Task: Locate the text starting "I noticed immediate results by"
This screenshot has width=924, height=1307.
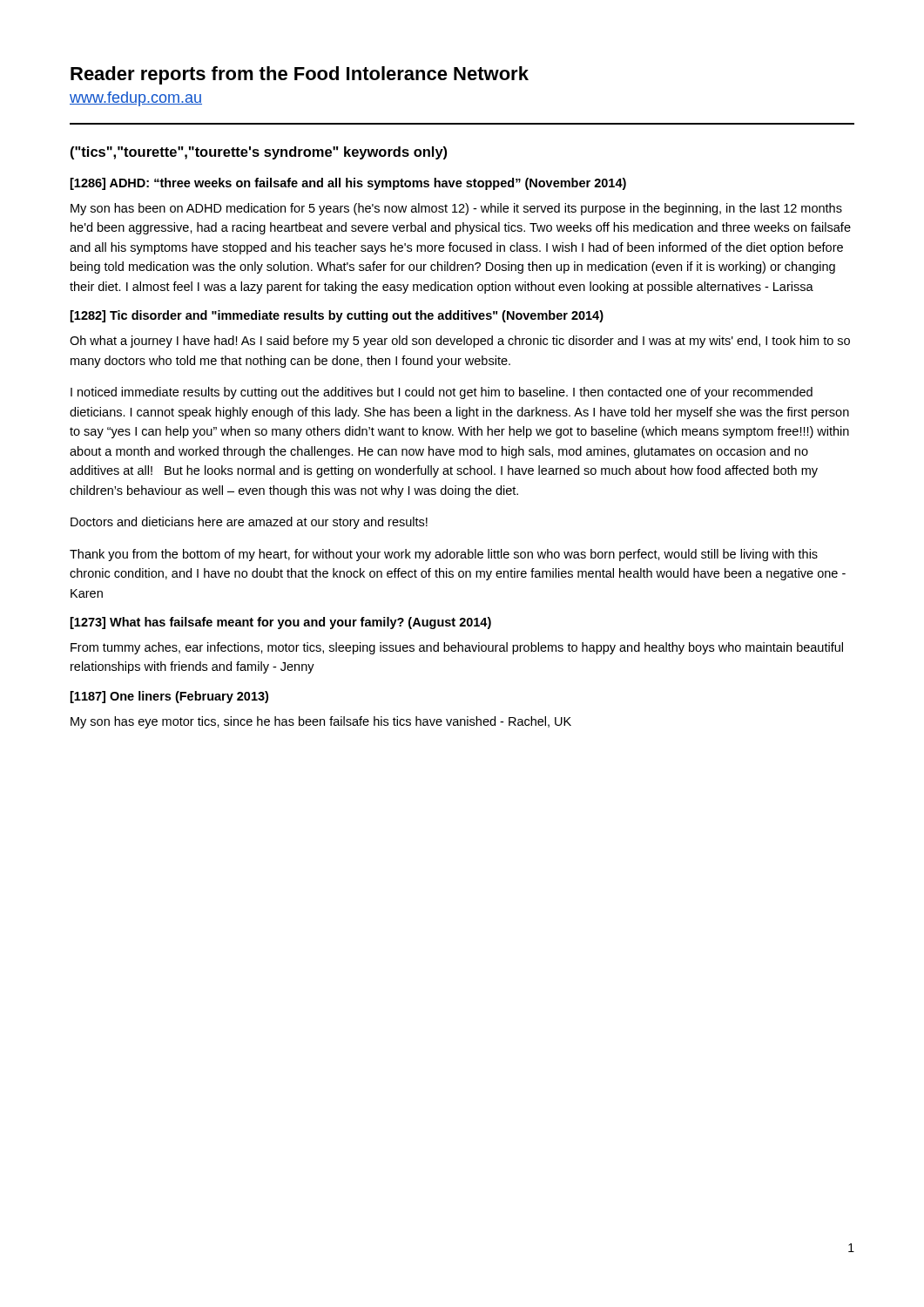Action: (x=462, y=442)
